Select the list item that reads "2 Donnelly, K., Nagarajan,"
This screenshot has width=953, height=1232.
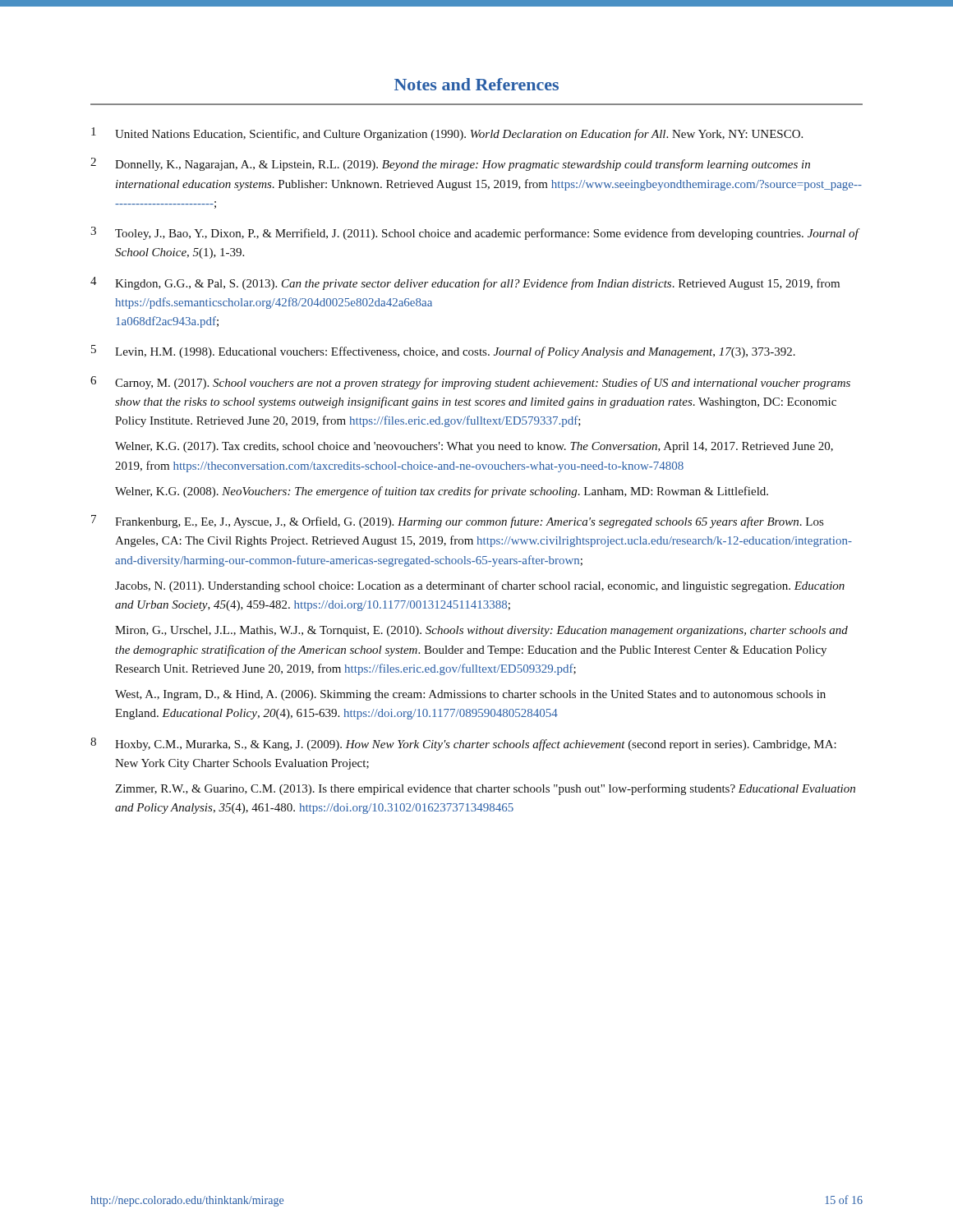click(x=476, y=184)
